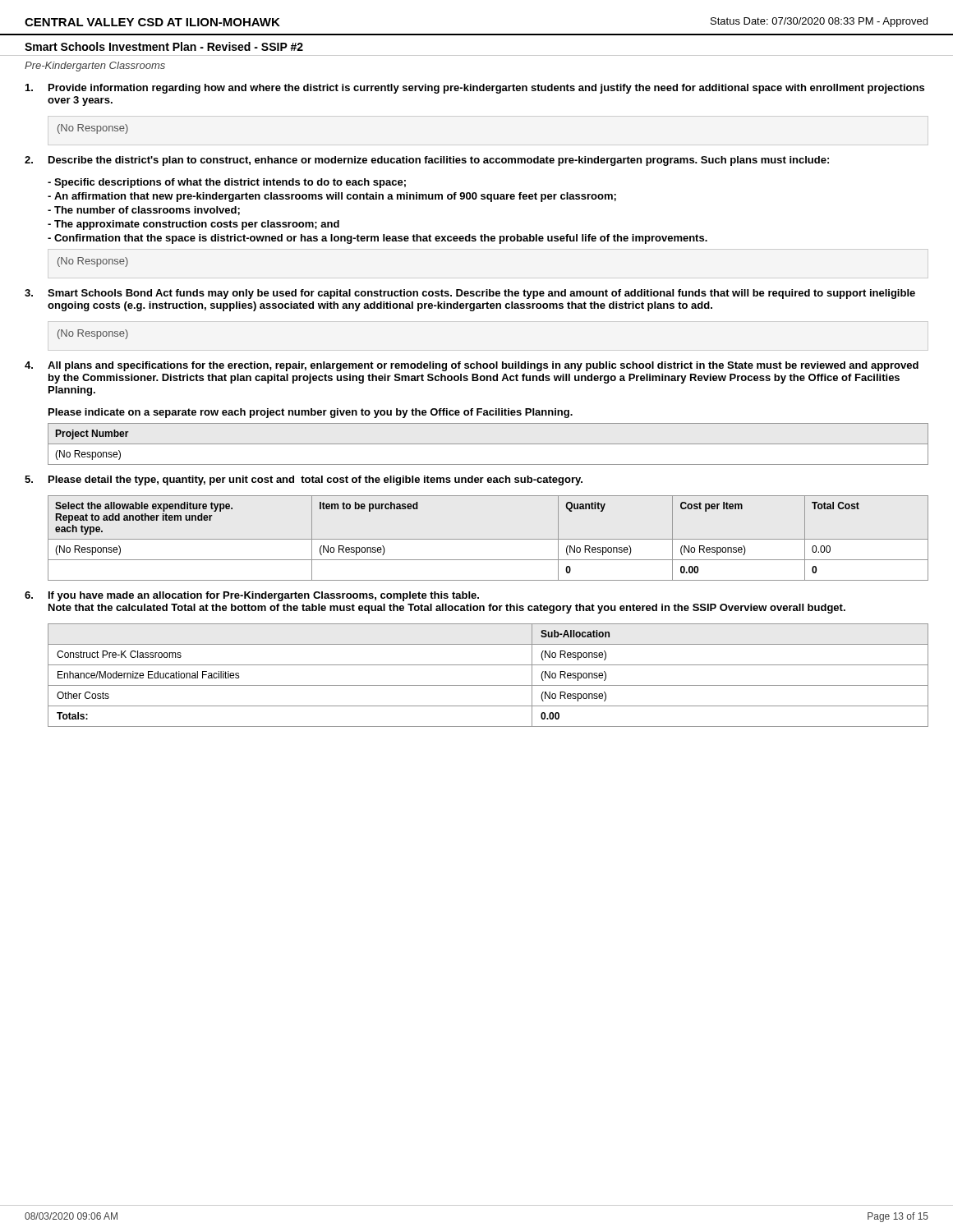The image size is (953, 1232).
Task: Locate the block of text that opens with "Specific descriptions of what"
Action: [x=488, y=210]
